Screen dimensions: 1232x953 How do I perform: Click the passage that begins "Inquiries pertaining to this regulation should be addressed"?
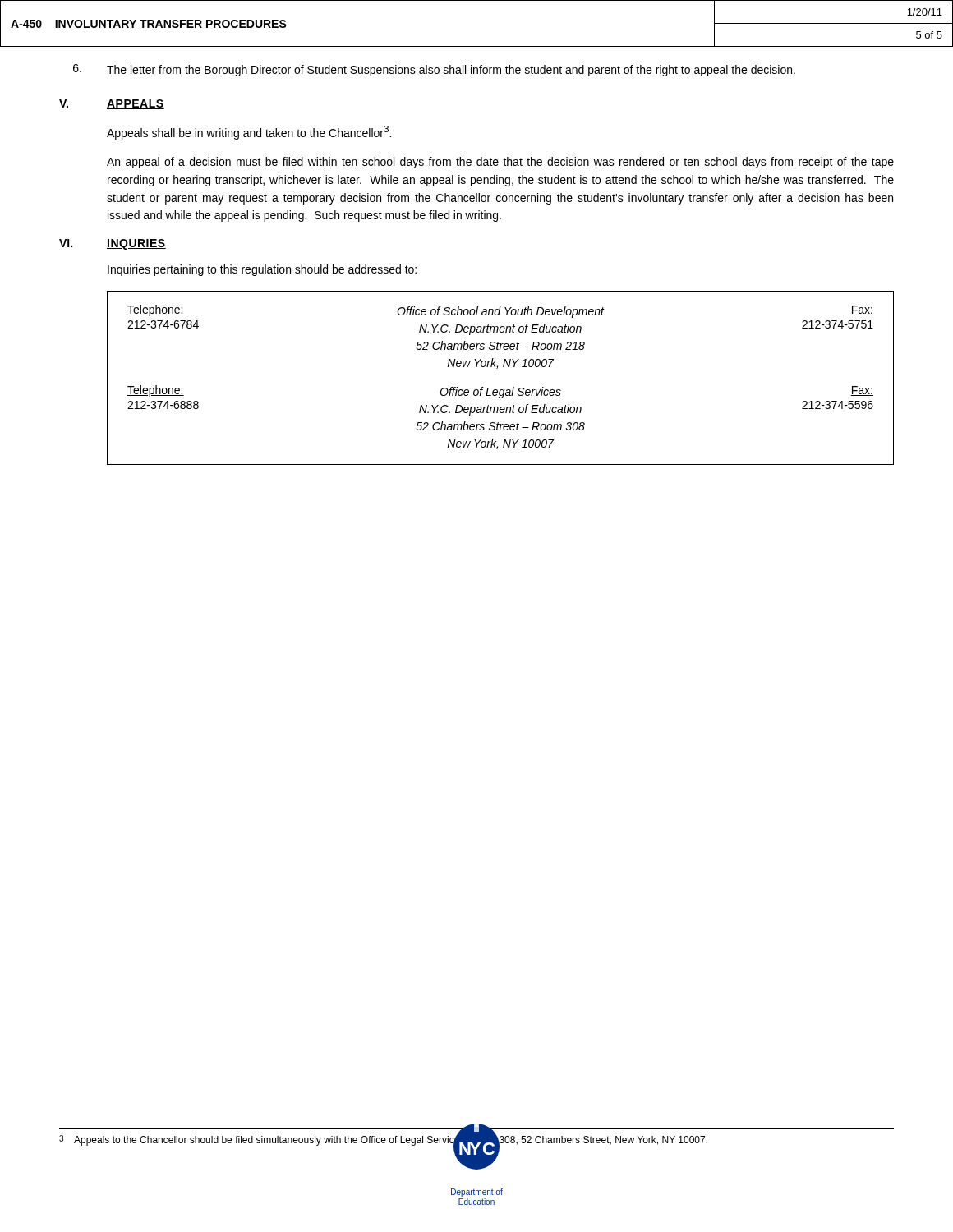click(x=262, y=270)
